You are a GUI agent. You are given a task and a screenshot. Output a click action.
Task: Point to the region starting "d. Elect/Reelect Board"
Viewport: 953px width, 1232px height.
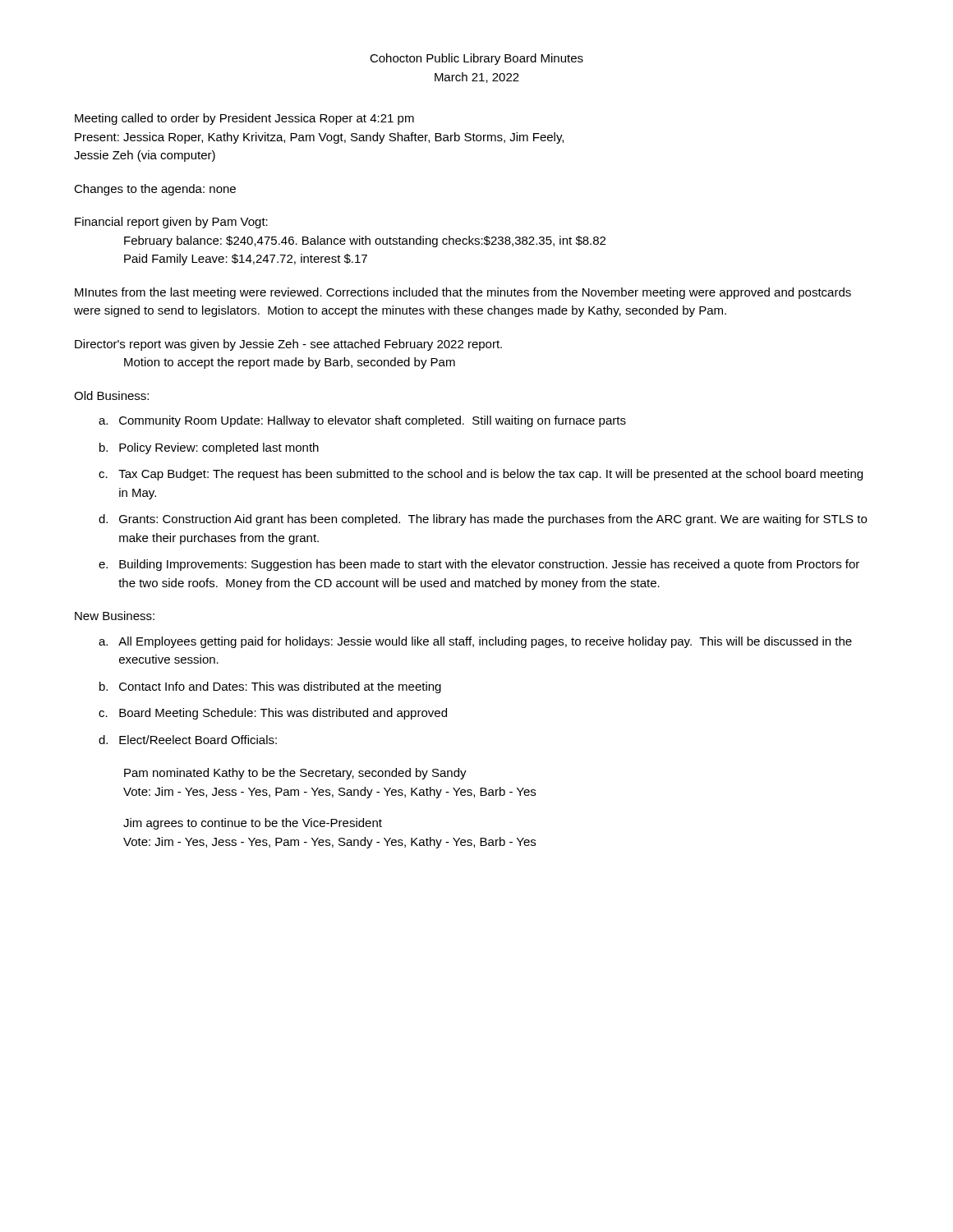(x=188, y=740)
